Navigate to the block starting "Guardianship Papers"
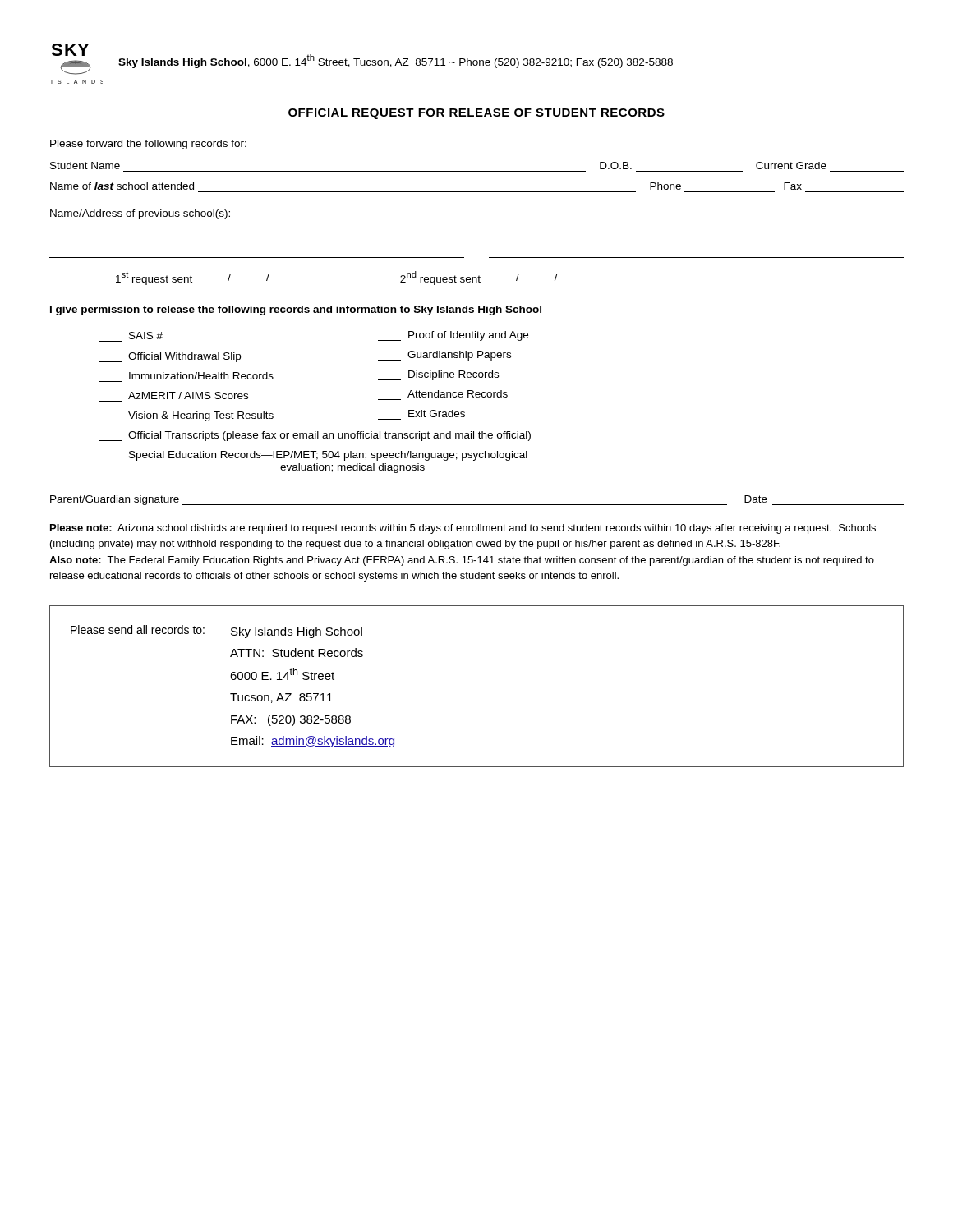Screen dimensions: 1232x953 (445, 354)
